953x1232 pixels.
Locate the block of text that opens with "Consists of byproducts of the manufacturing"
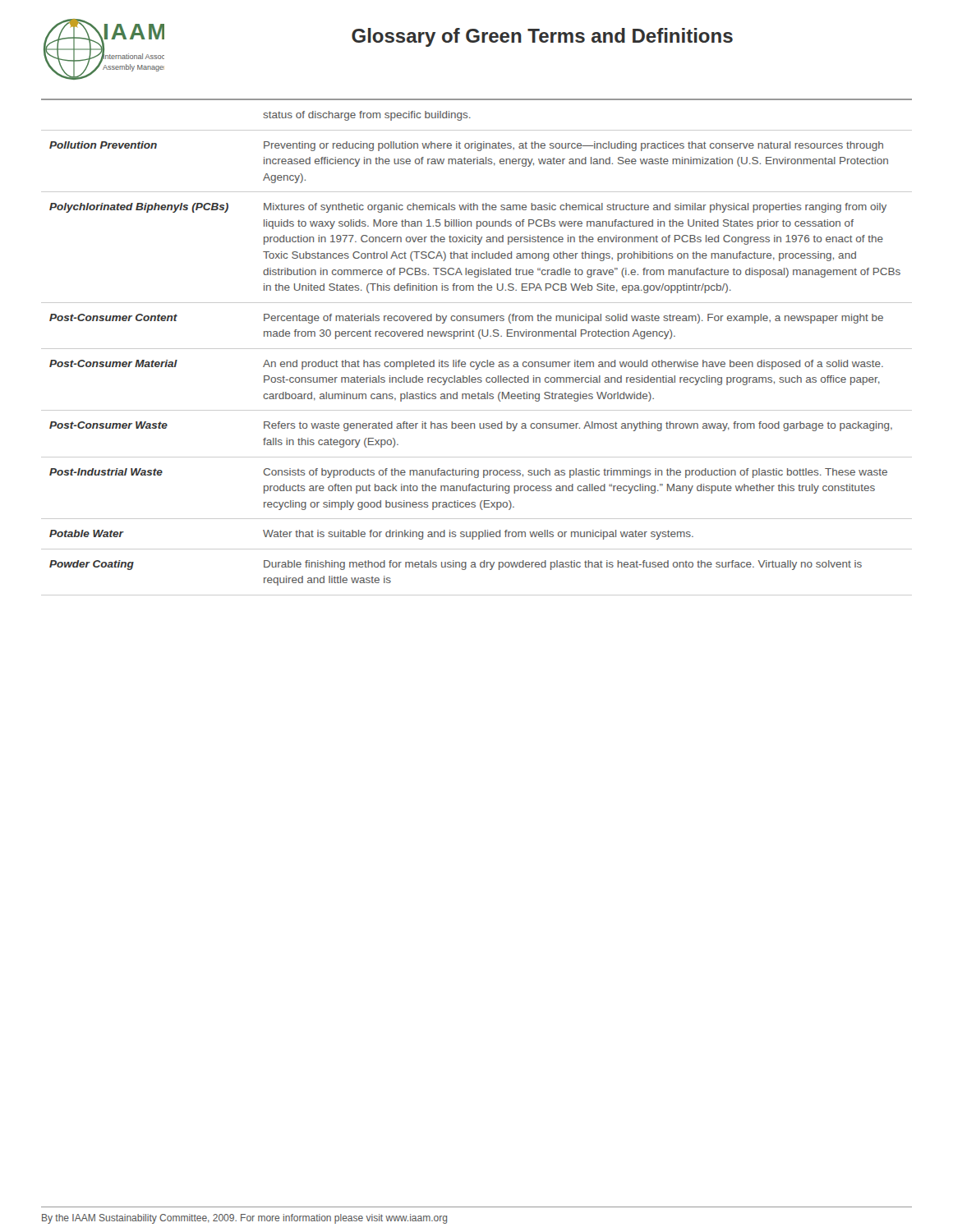[x=575, y=488]
